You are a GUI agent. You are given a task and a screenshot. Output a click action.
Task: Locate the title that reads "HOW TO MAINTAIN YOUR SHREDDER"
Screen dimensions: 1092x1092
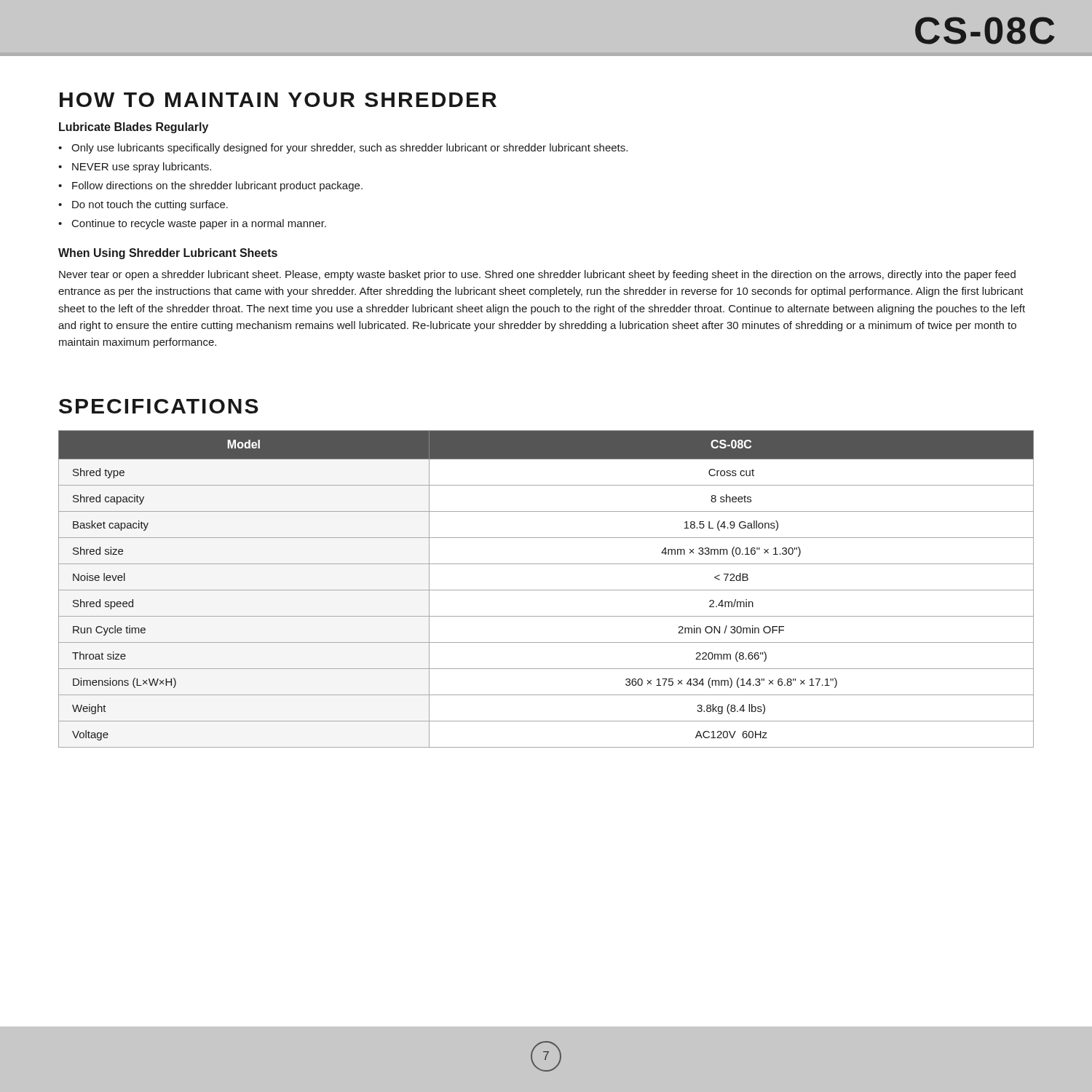coord(278,99)
